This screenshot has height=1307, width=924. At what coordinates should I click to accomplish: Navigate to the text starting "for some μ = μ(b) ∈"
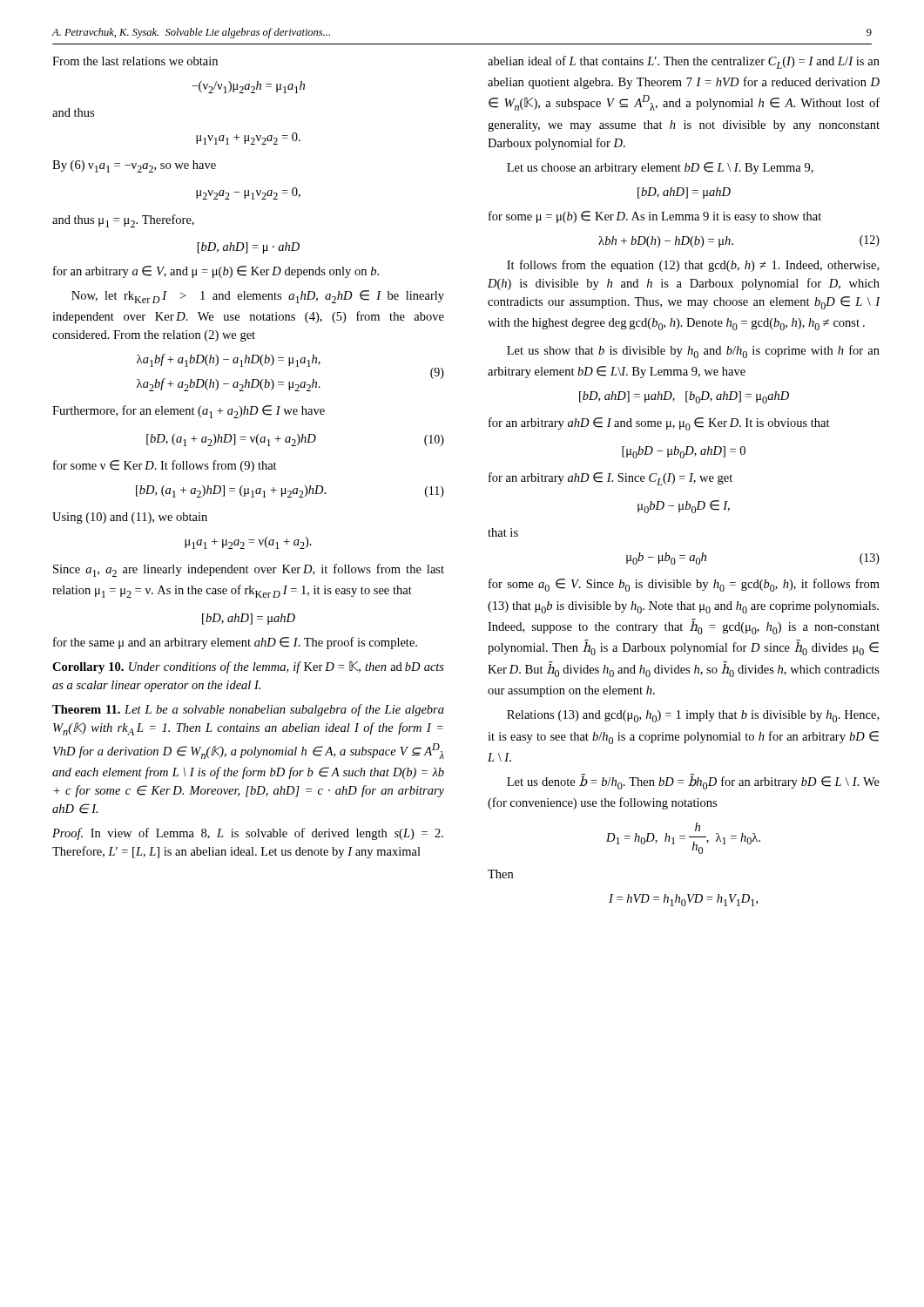[684, 216]
